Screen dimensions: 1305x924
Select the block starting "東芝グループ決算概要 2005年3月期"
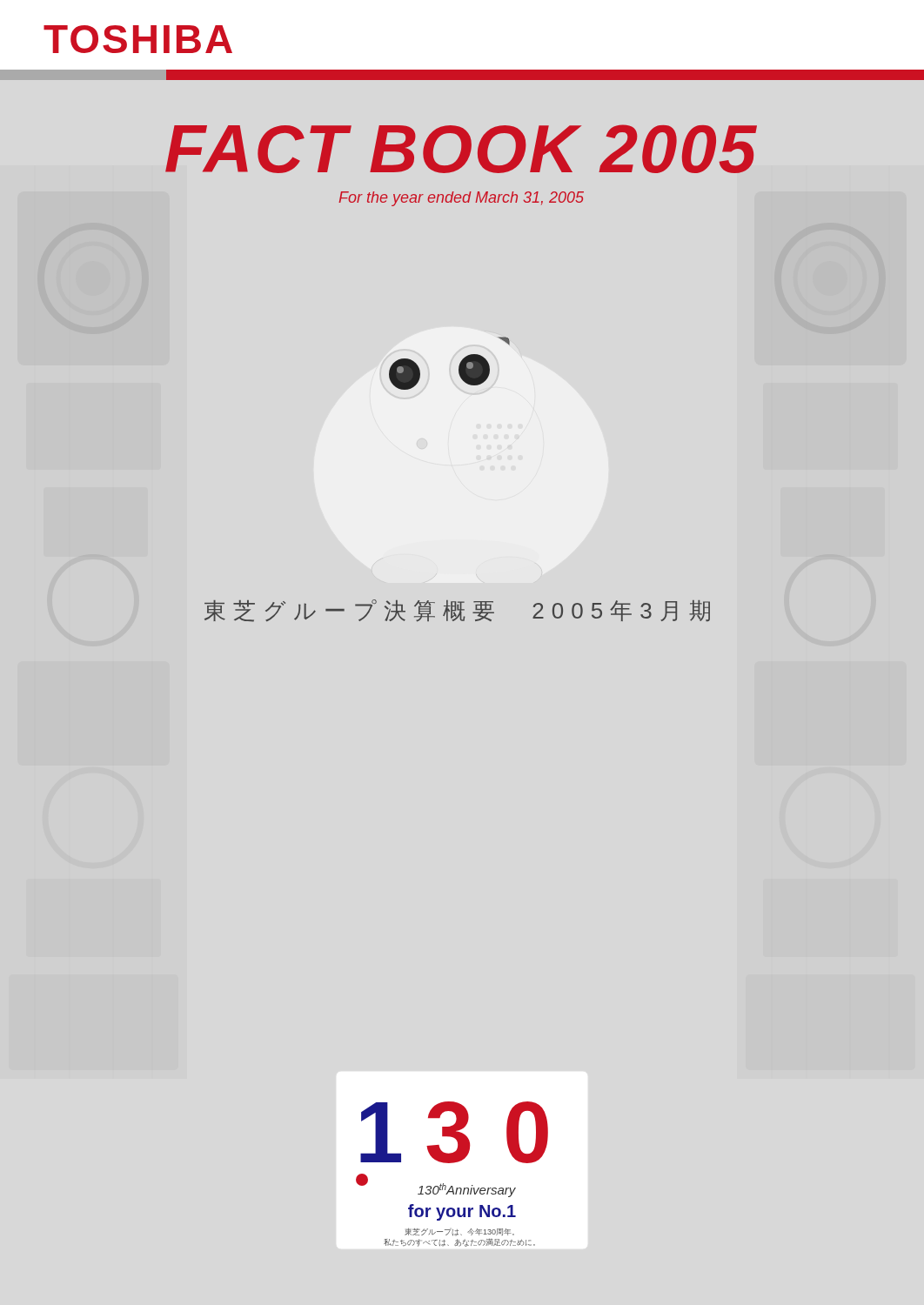click(x=461, y=611)
